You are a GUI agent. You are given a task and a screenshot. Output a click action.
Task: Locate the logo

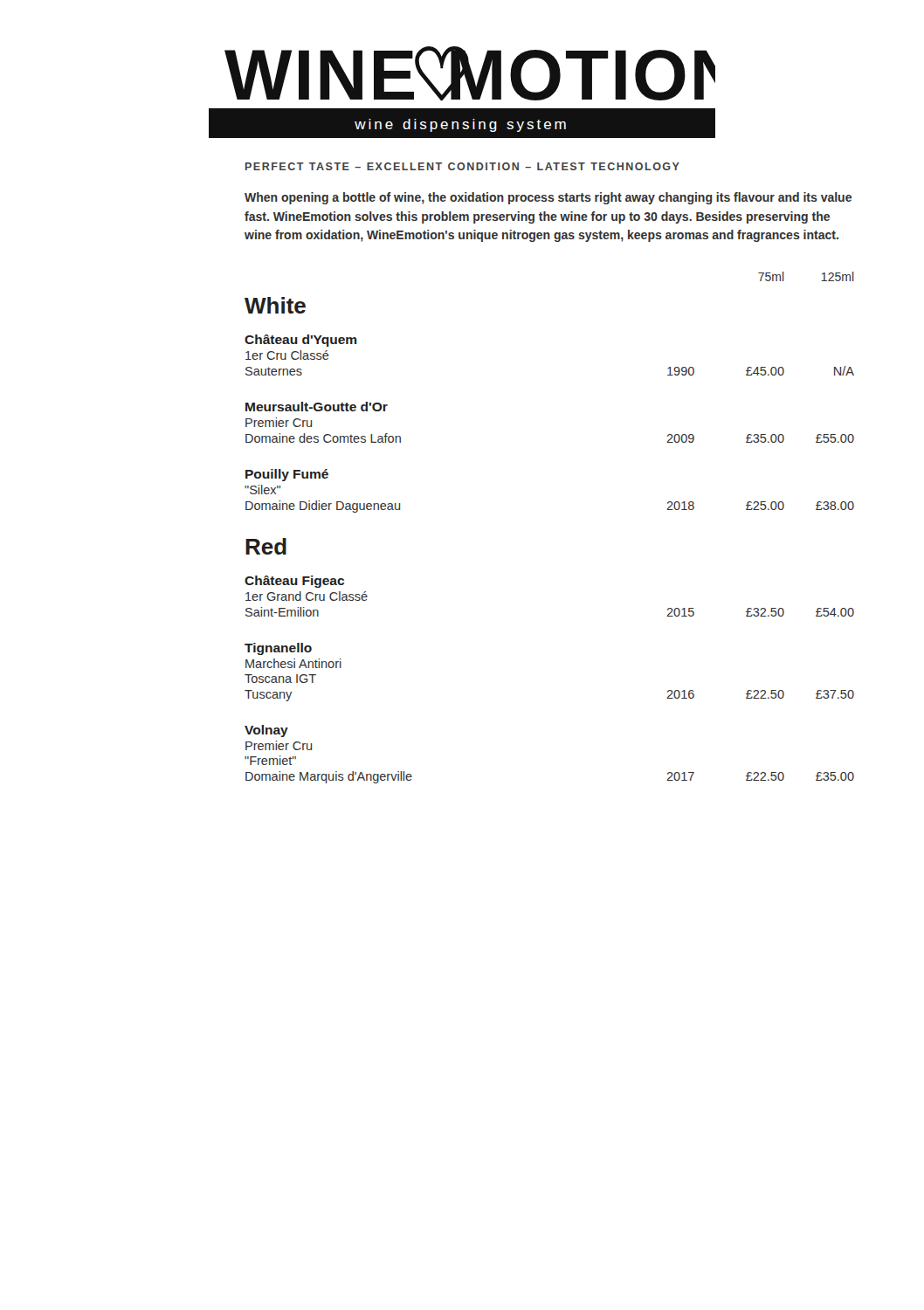(462, 71)
